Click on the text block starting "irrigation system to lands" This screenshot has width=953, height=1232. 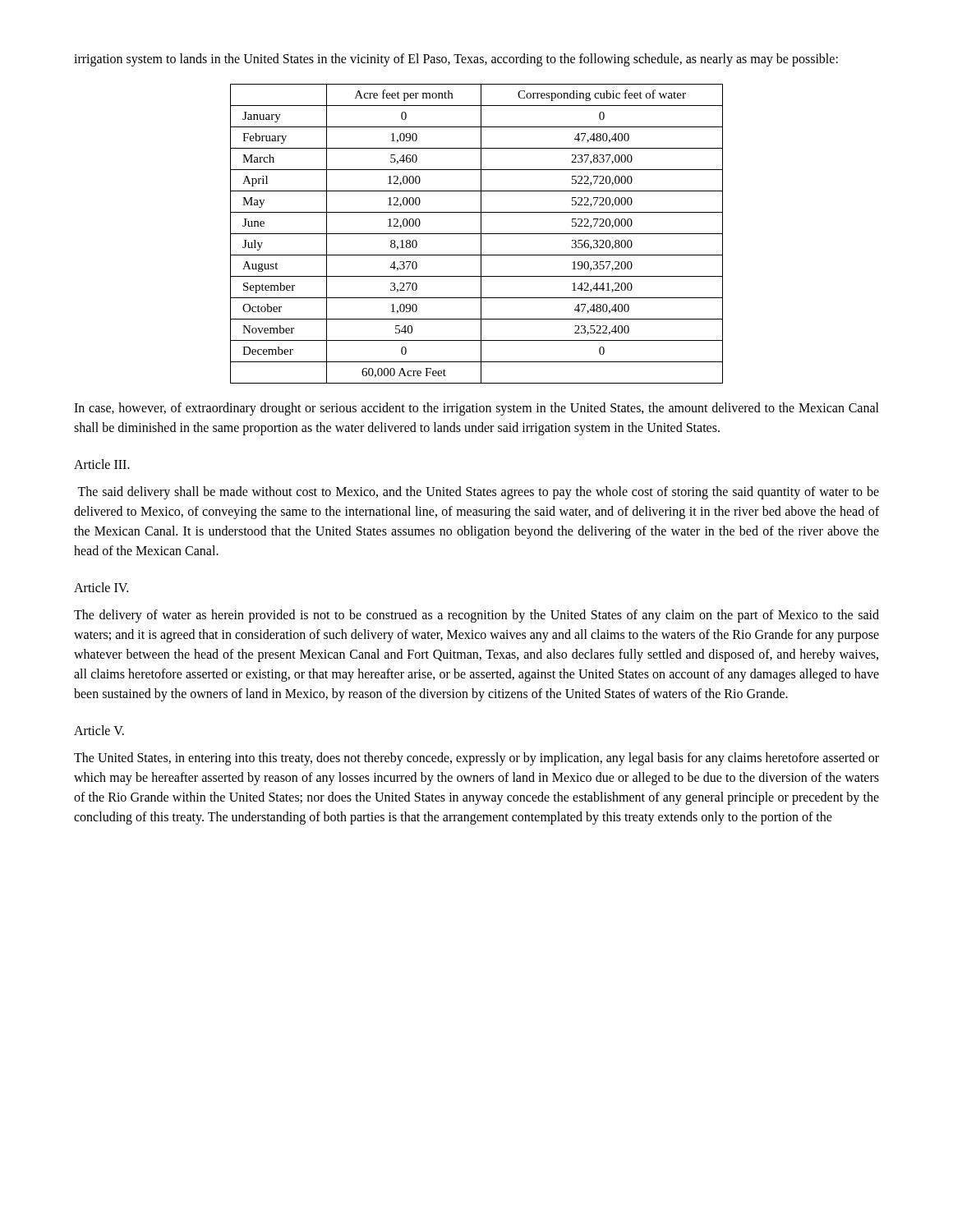pos(456,59)
